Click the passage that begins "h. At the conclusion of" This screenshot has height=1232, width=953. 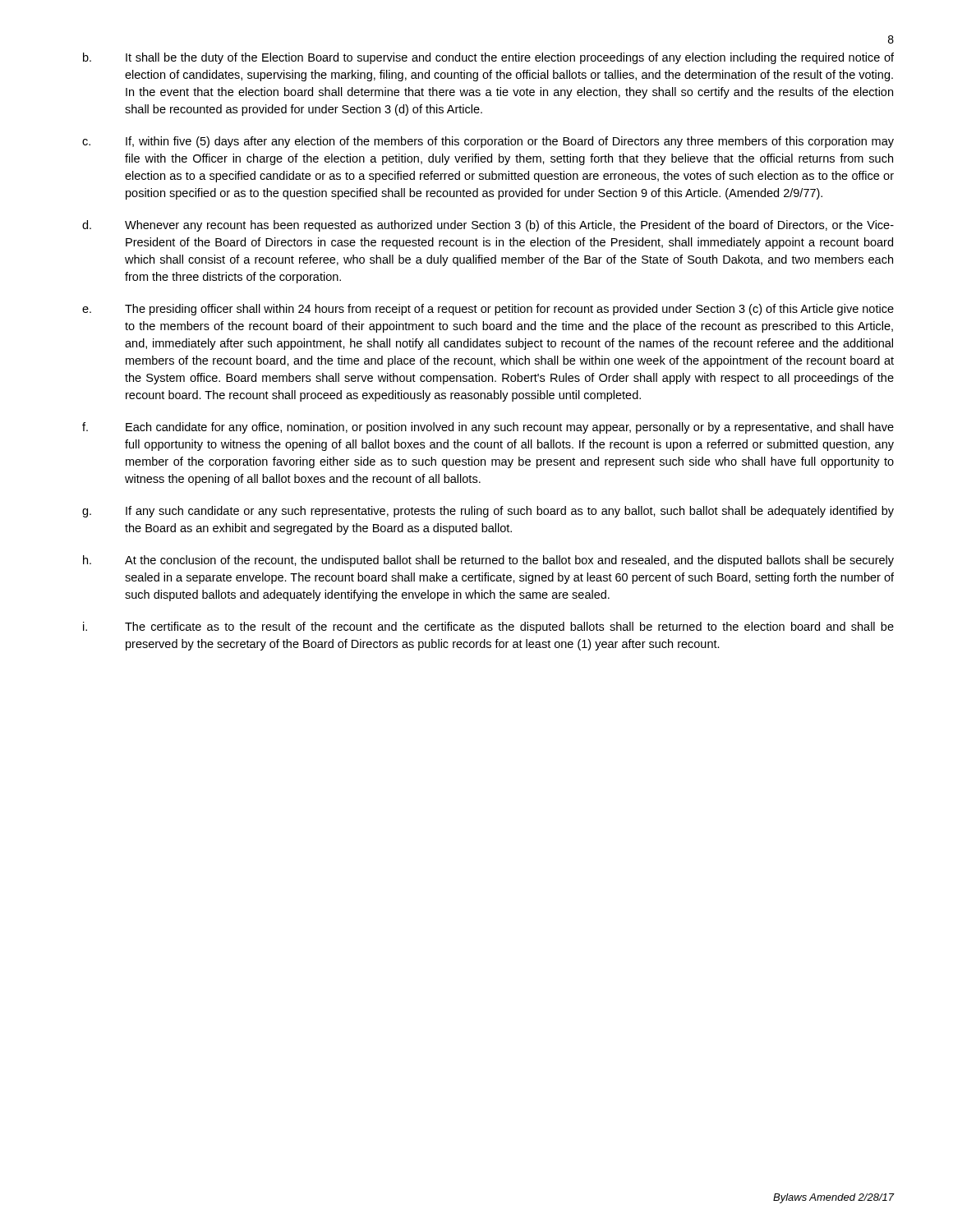[x=488, y=578]
